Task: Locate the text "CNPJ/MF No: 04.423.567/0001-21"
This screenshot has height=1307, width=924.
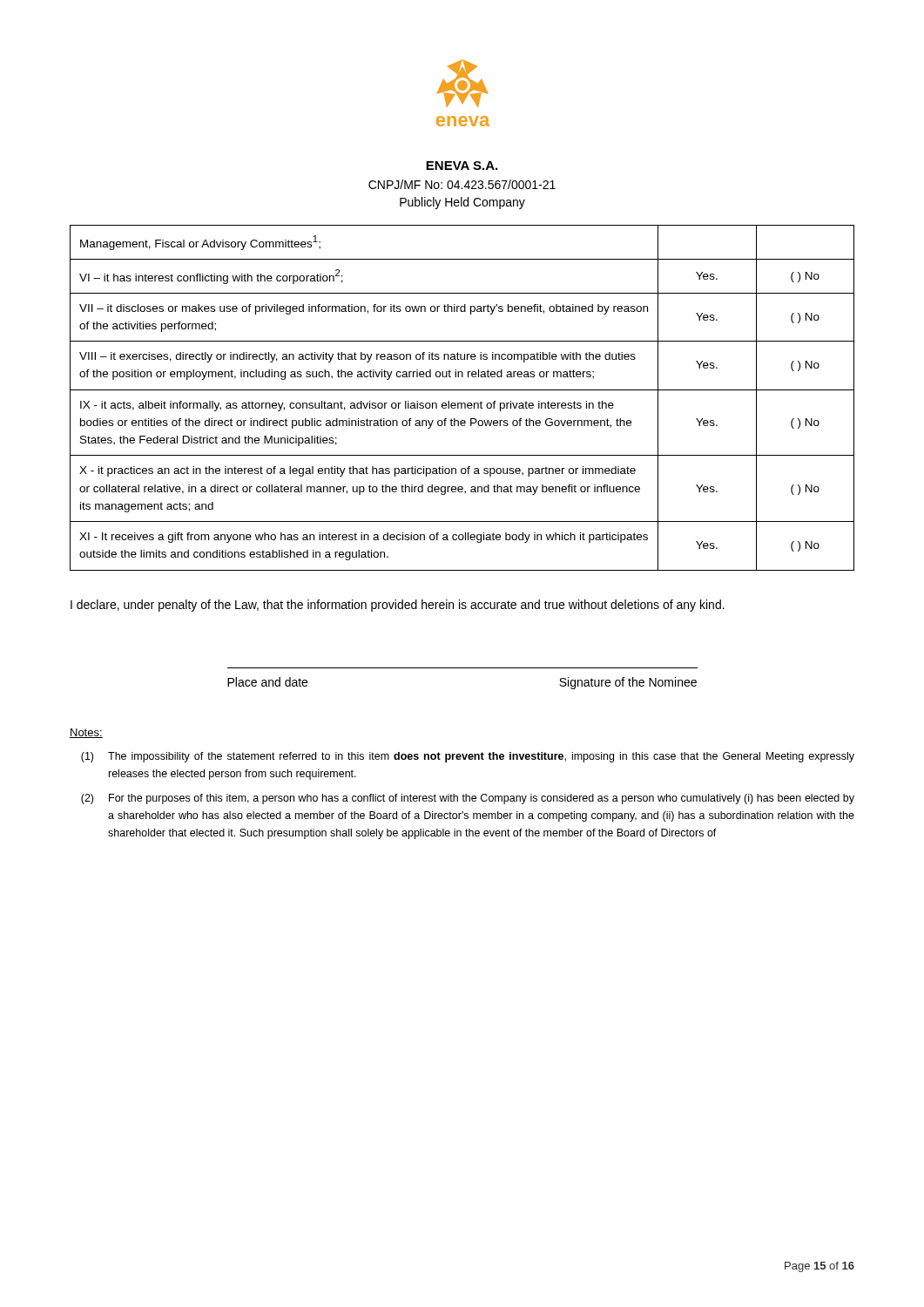Action: pos(462,185)
